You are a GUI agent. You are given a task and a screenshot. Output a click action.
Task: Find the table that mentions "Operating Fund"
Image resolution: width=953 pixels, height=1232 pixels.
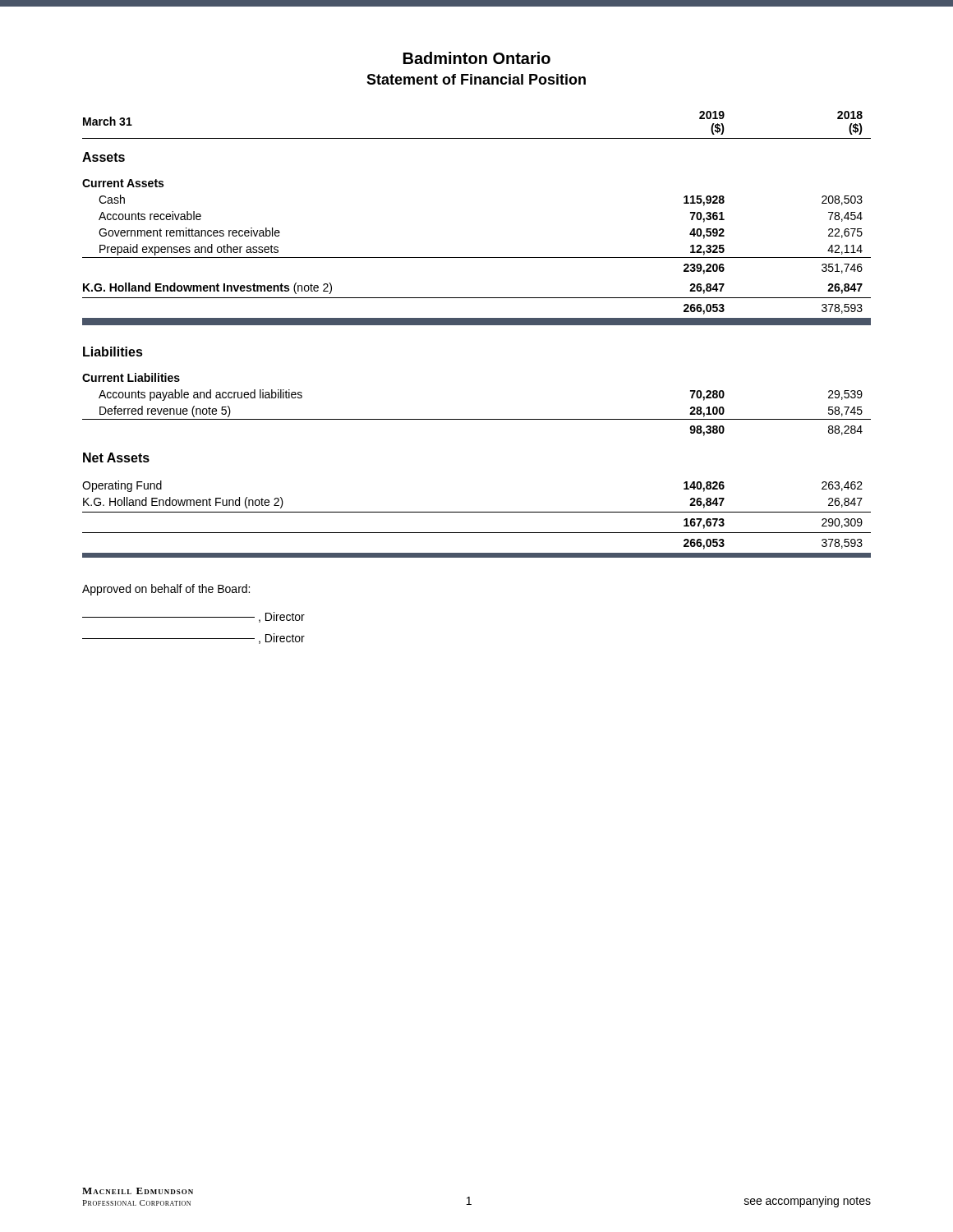(x=476, y=331)
